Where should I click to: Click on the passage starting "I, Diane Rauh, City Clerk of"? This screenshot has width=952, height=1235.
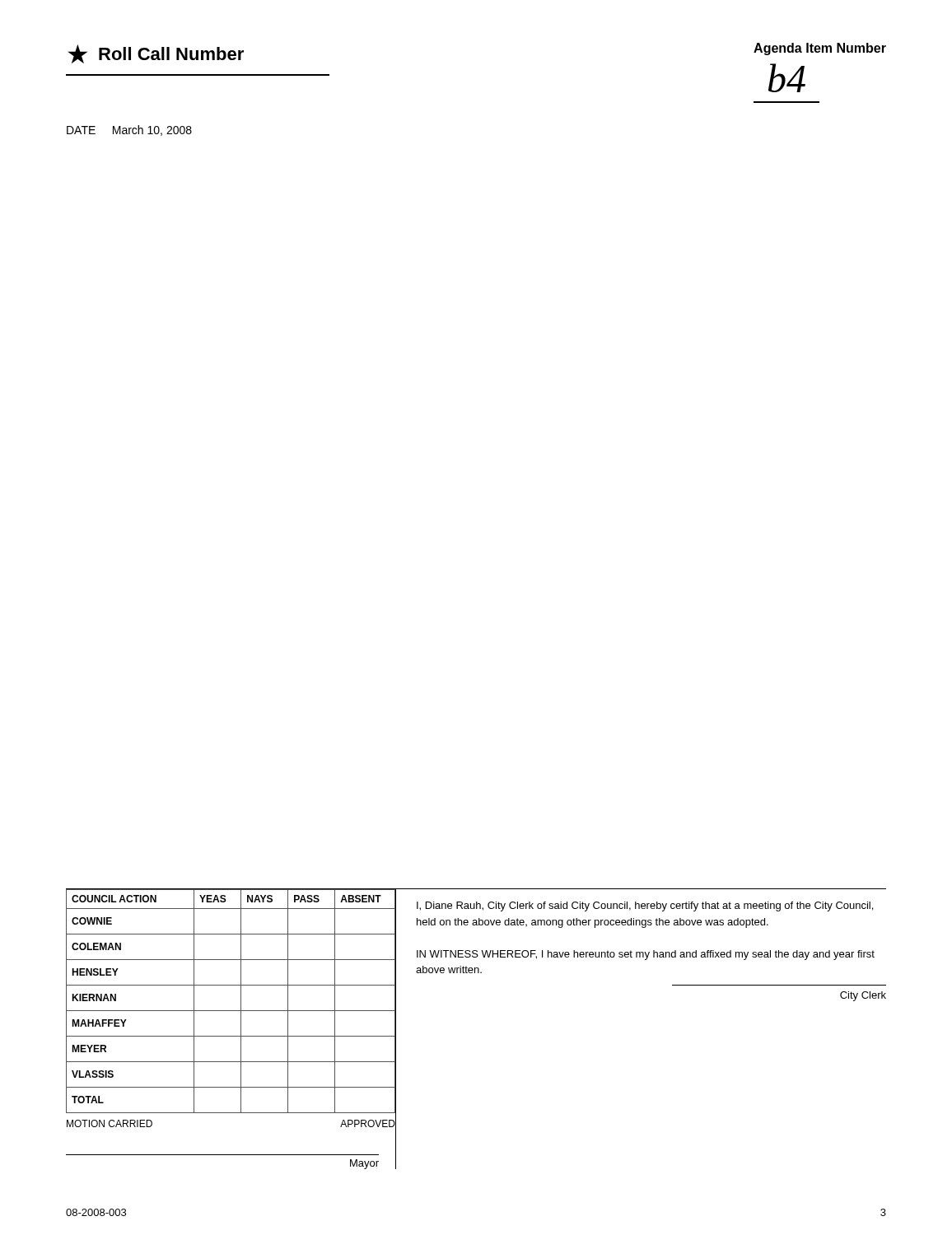(x=645, y=913)
